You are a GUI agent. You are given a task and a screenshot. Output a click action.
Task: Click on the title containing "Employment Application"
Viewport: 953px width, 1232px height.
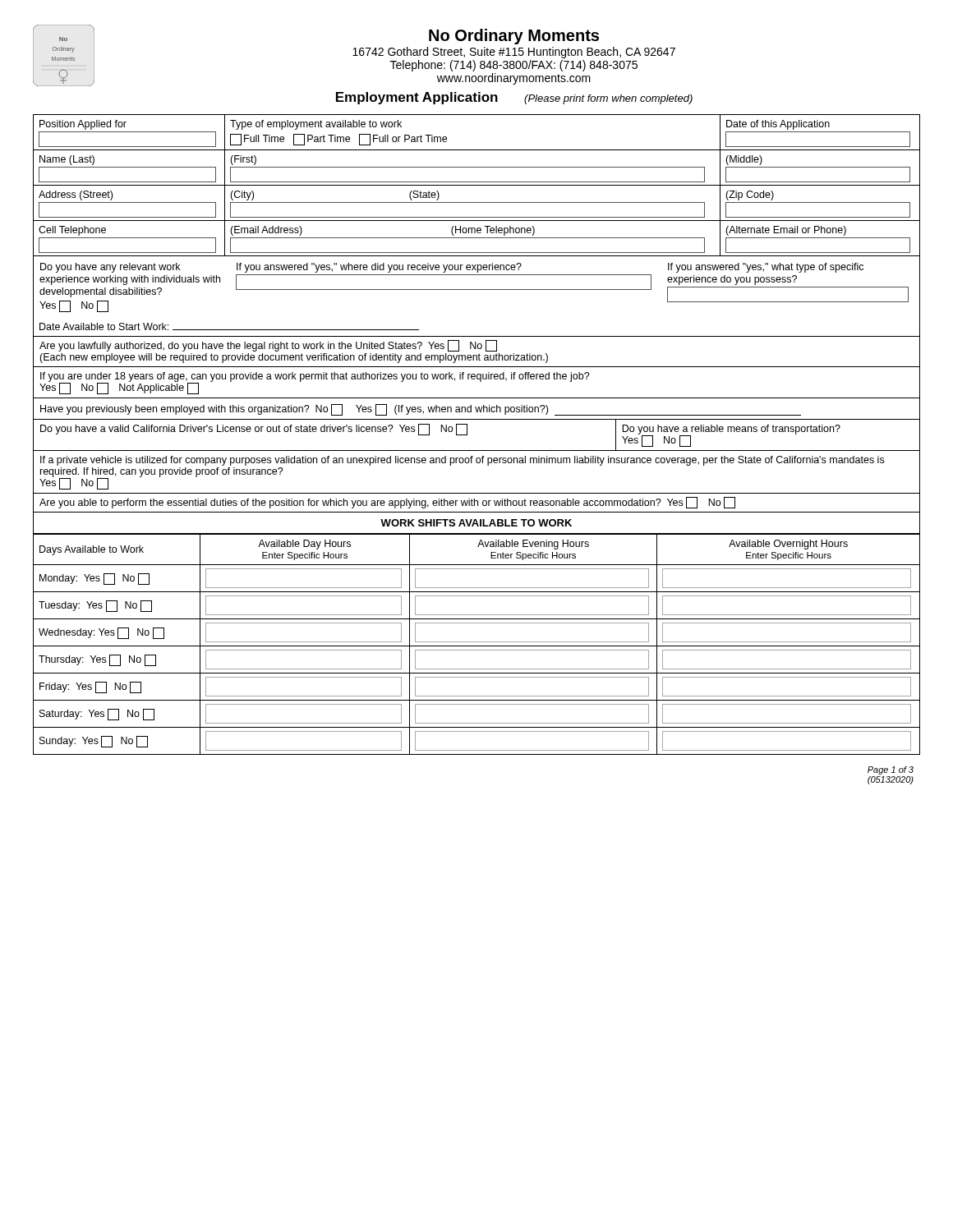[x=417, y=97]
